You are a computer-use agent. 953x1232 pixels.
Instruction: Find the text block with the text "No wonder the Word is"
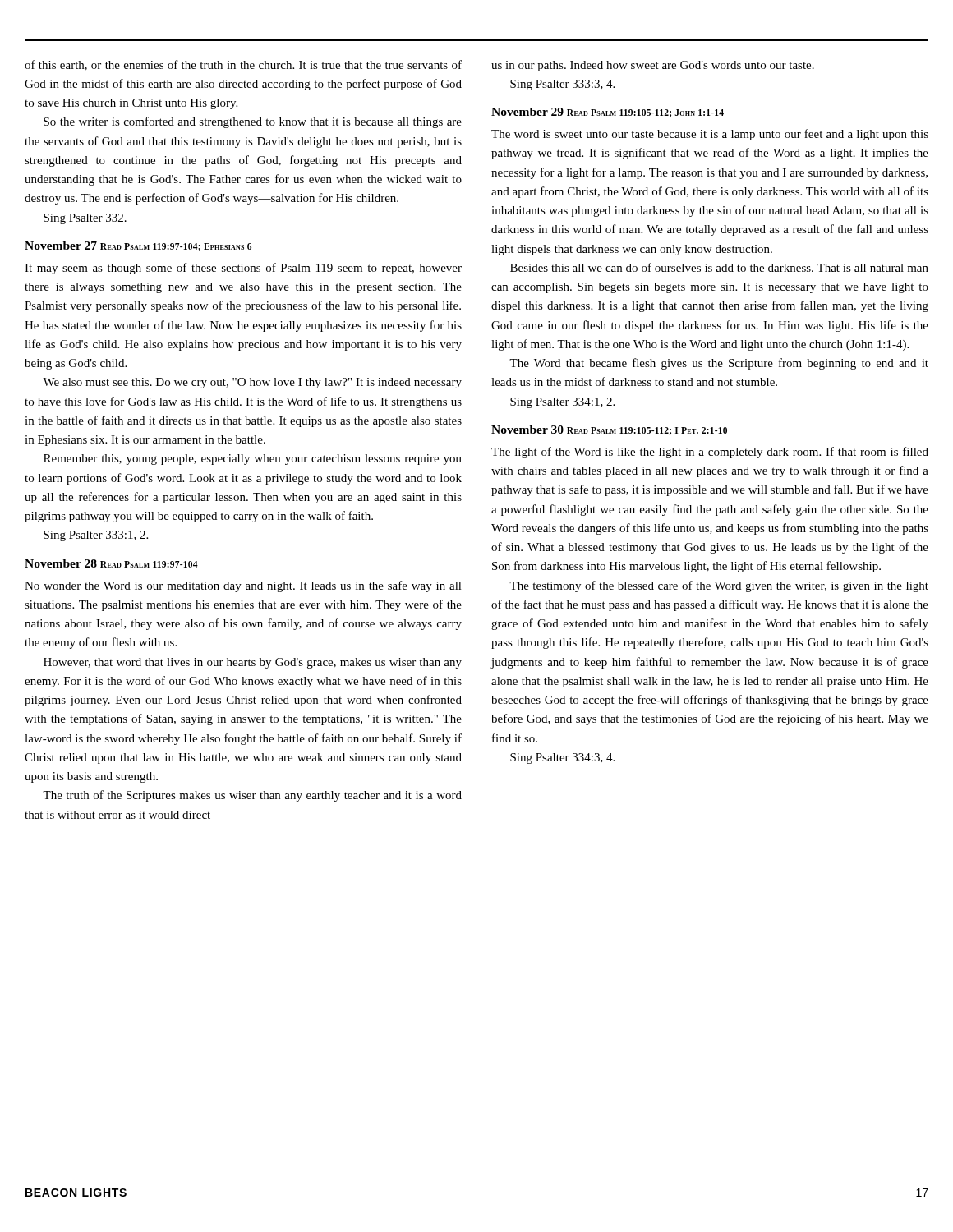pyautogui.click(x=243, y=700)
